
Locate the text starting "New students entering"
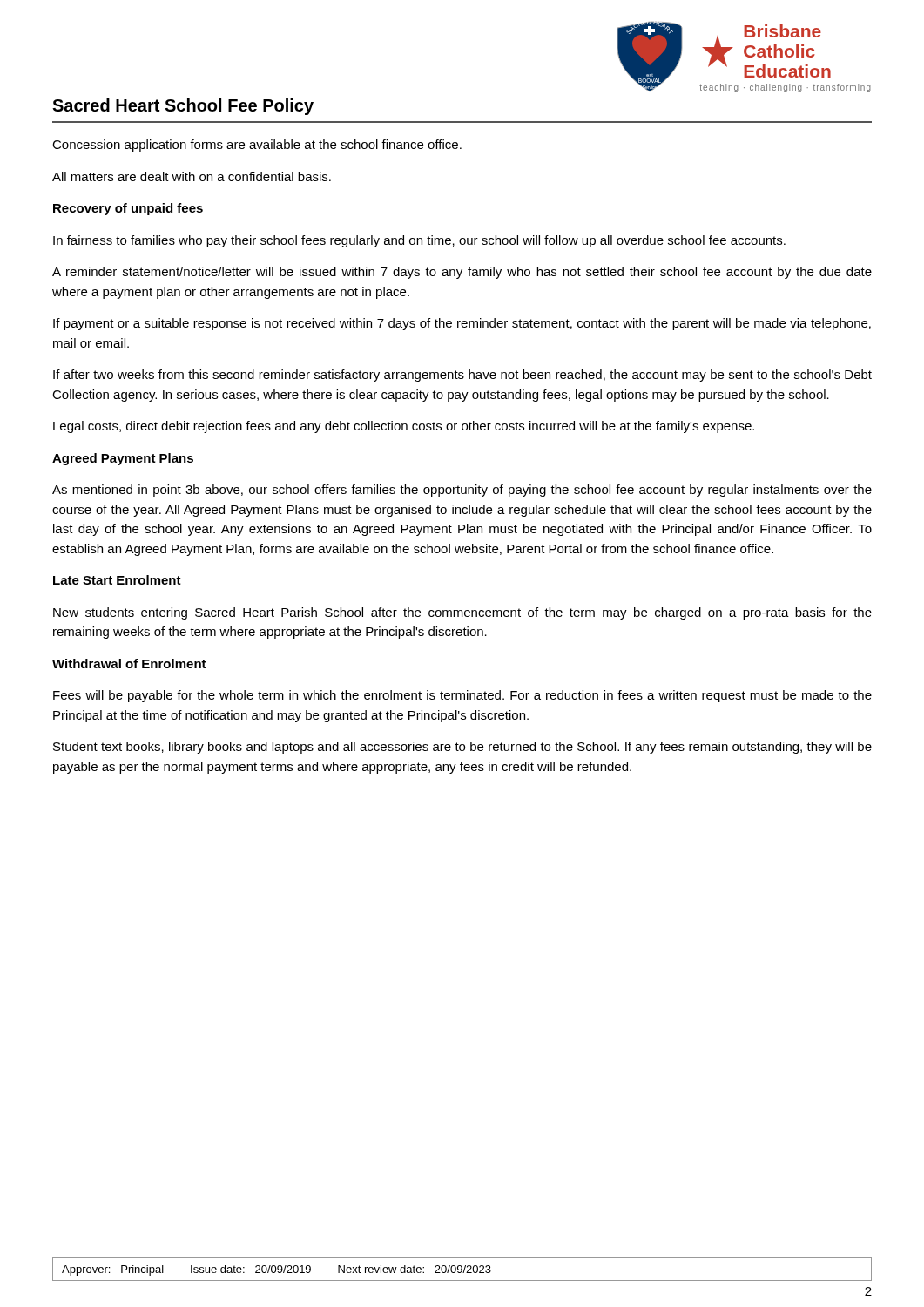pos(462,622)
